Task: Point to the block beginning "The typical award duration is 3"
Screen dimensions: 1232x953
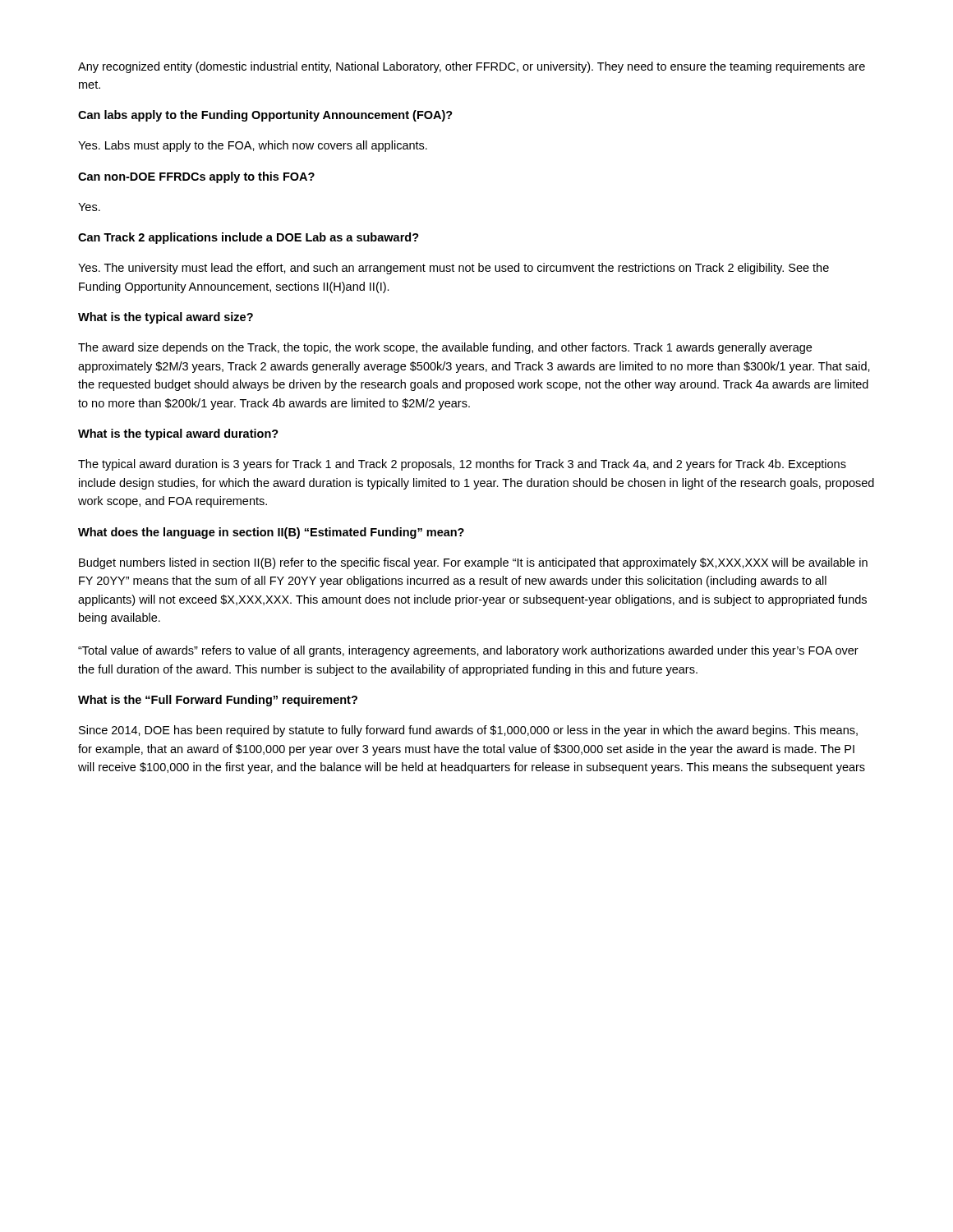Action: click(476, 483)
